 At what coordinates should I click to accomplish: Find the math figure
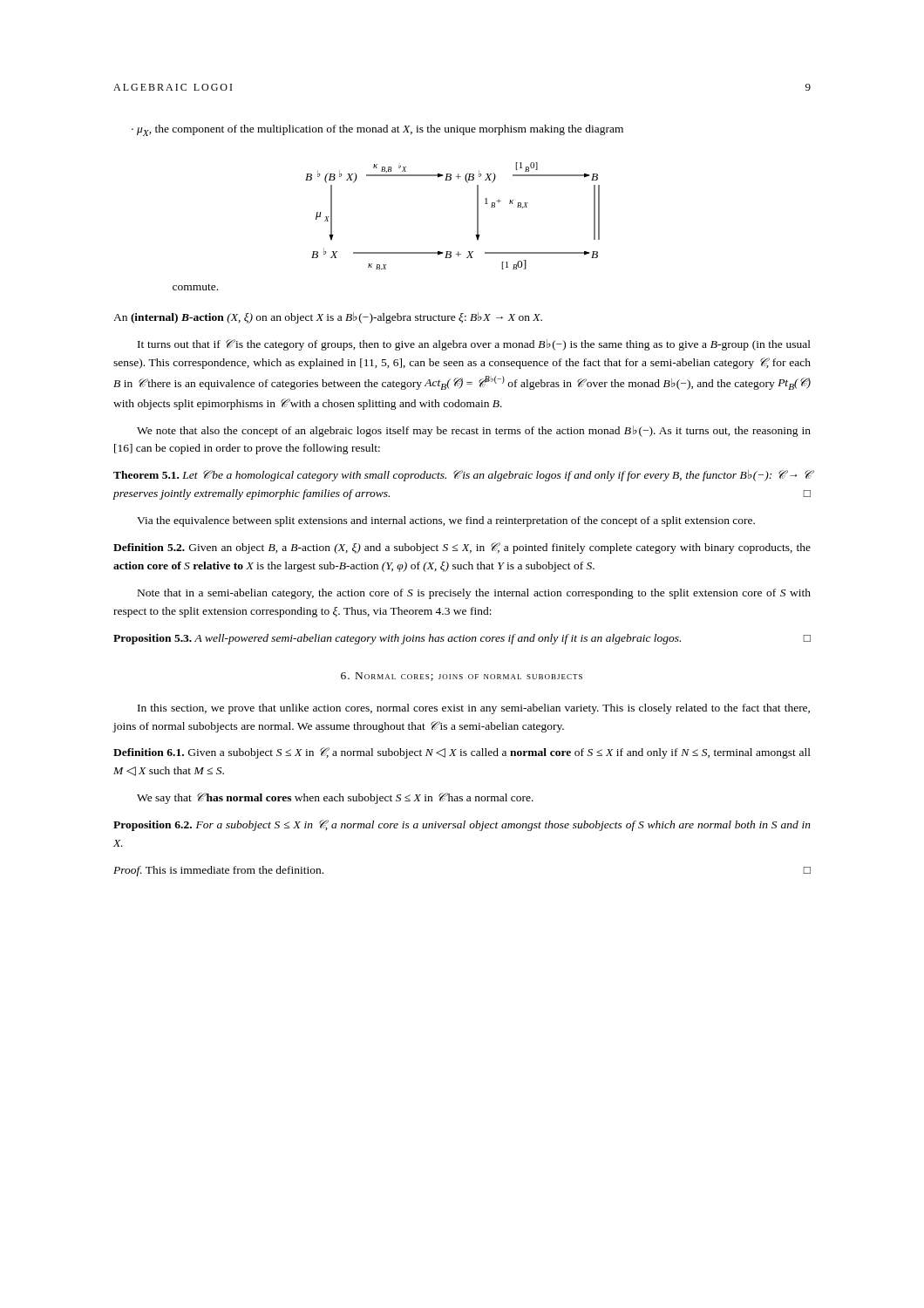pyautogui.click(x=462, y=213)
